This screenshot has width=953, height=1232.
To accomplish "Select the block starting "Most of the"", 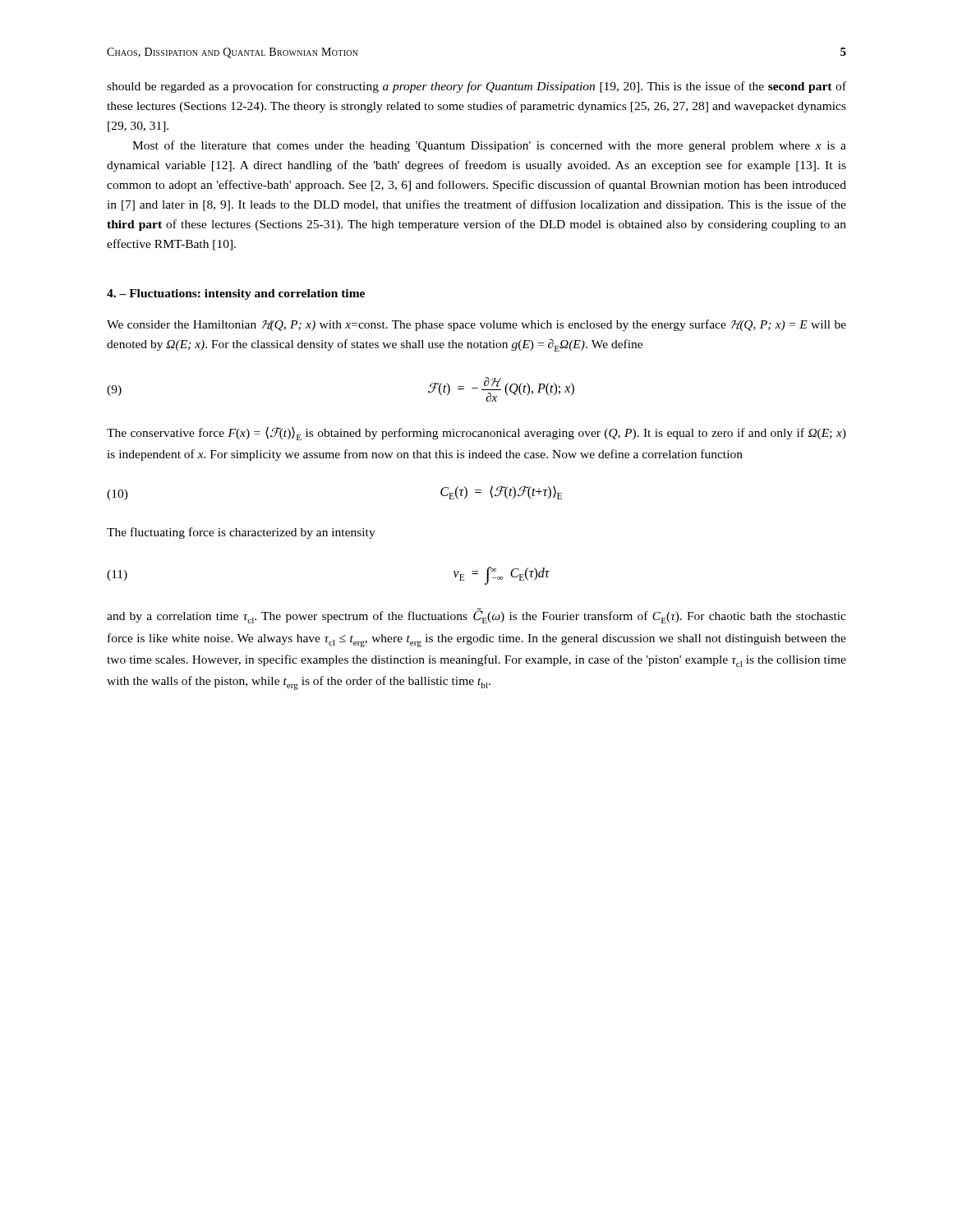I will [476, 195].
